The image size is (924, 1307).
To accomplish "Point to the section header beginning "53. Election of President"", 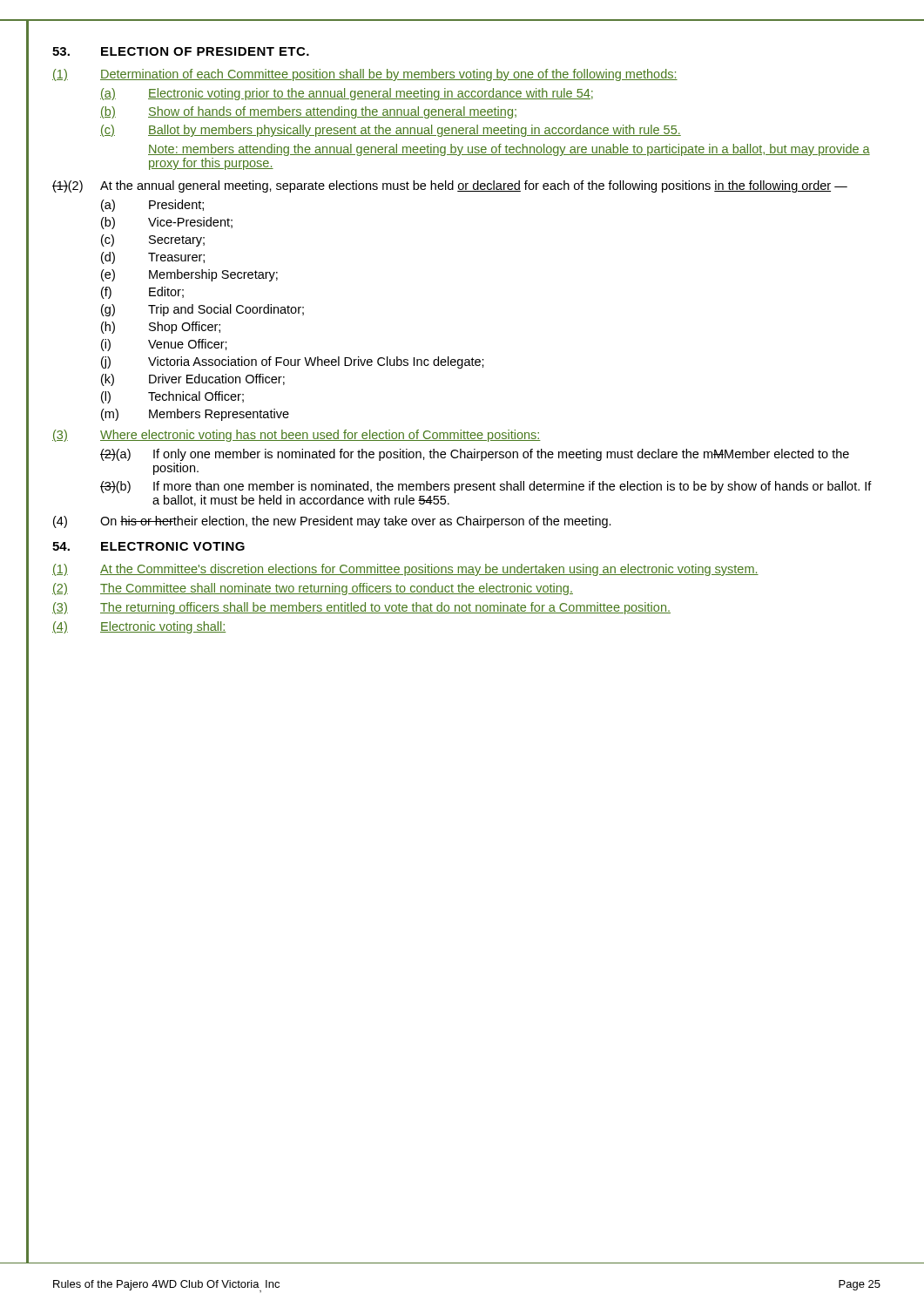I will [x=181, y=51].
